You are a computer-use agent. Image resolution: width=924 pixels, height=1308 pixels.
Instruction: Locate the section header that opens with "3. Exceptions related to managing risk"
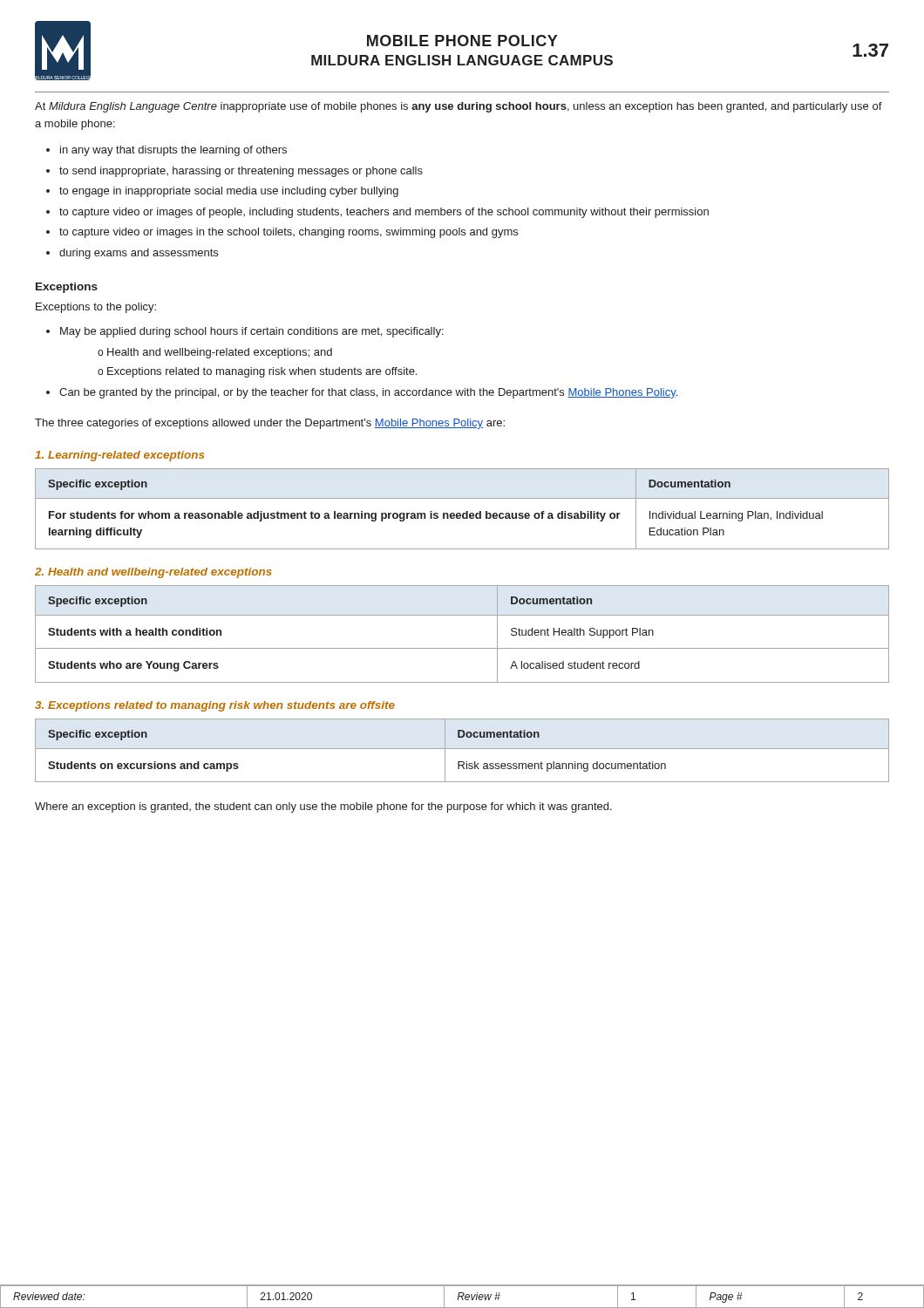pyautogui.click(x=215, y=705)
